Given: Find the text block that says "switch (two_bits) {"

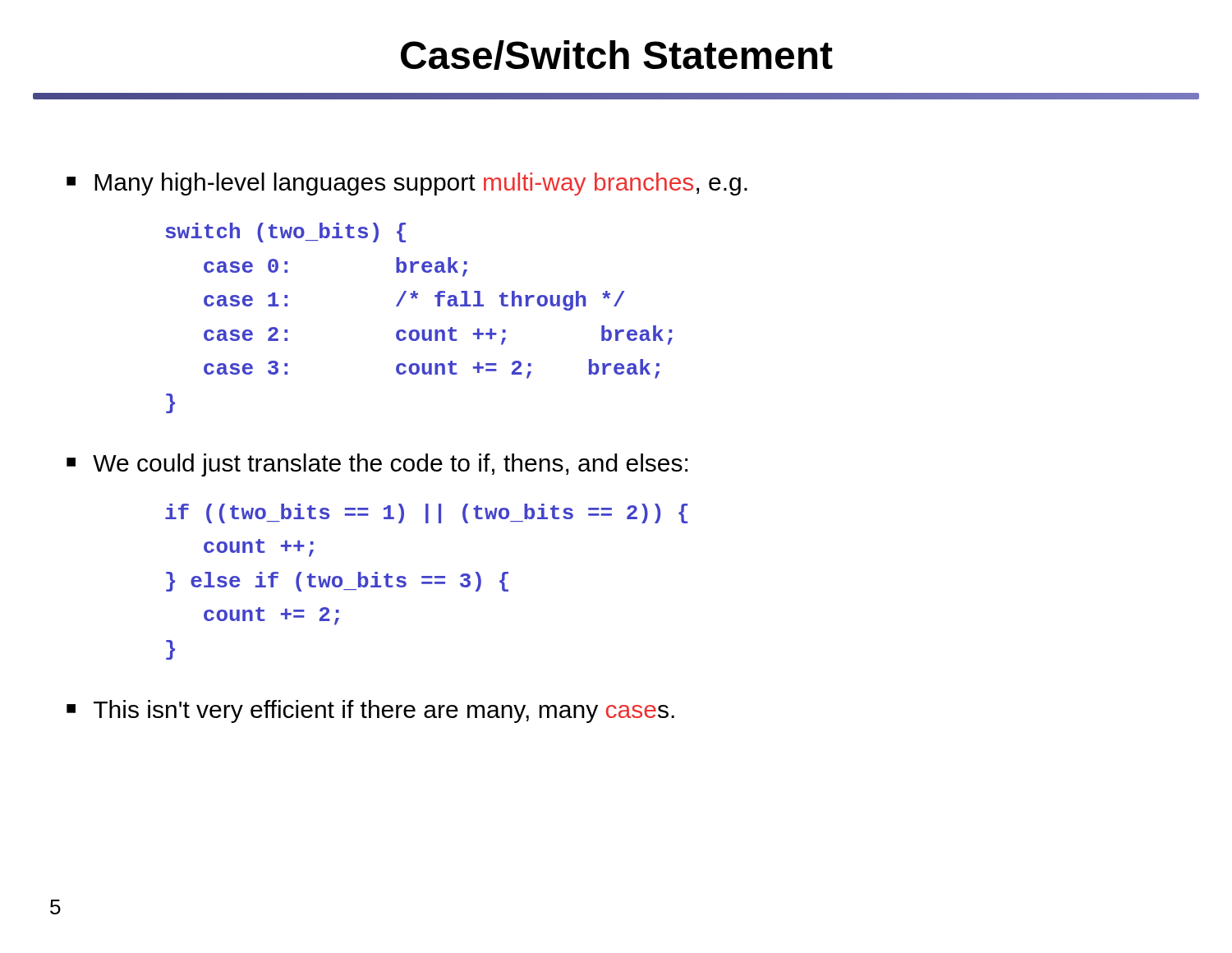Looking at the screenshot, I should coord(665,319).
